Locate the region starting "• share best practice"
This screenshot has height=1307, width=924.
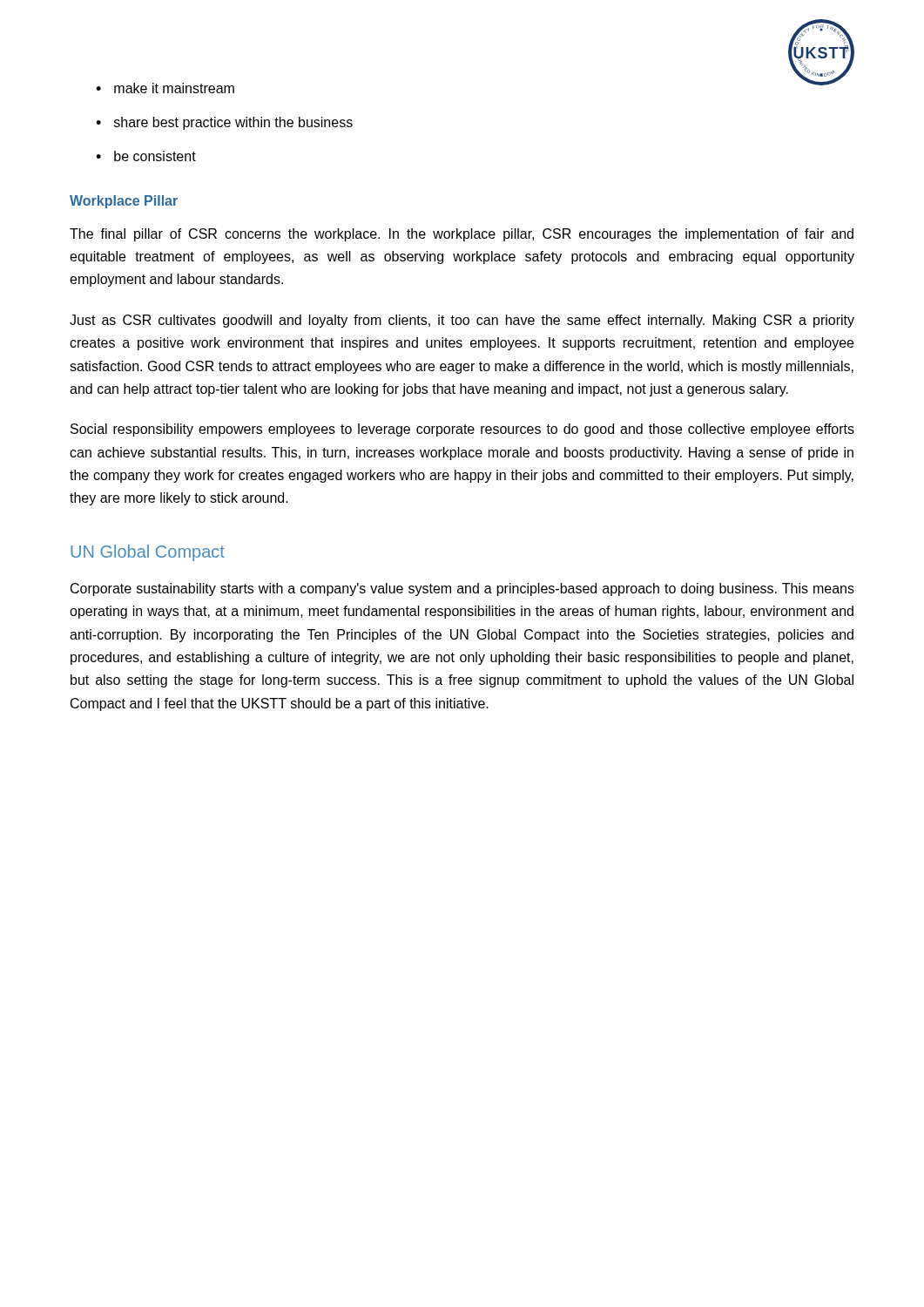(224, 124)
